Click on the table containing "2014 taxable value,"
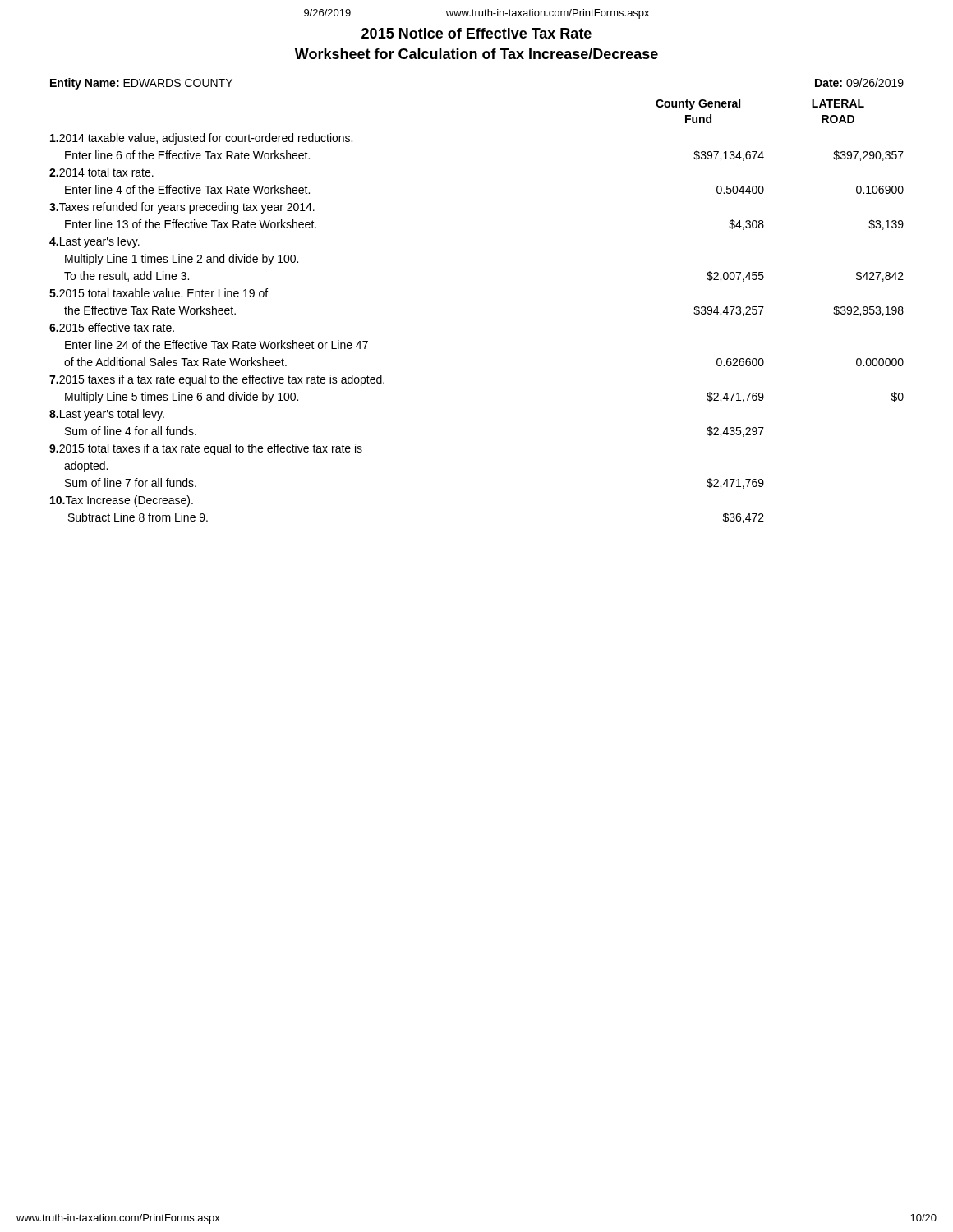Viewport: 953px width, 1232px height. pos(476,328)
